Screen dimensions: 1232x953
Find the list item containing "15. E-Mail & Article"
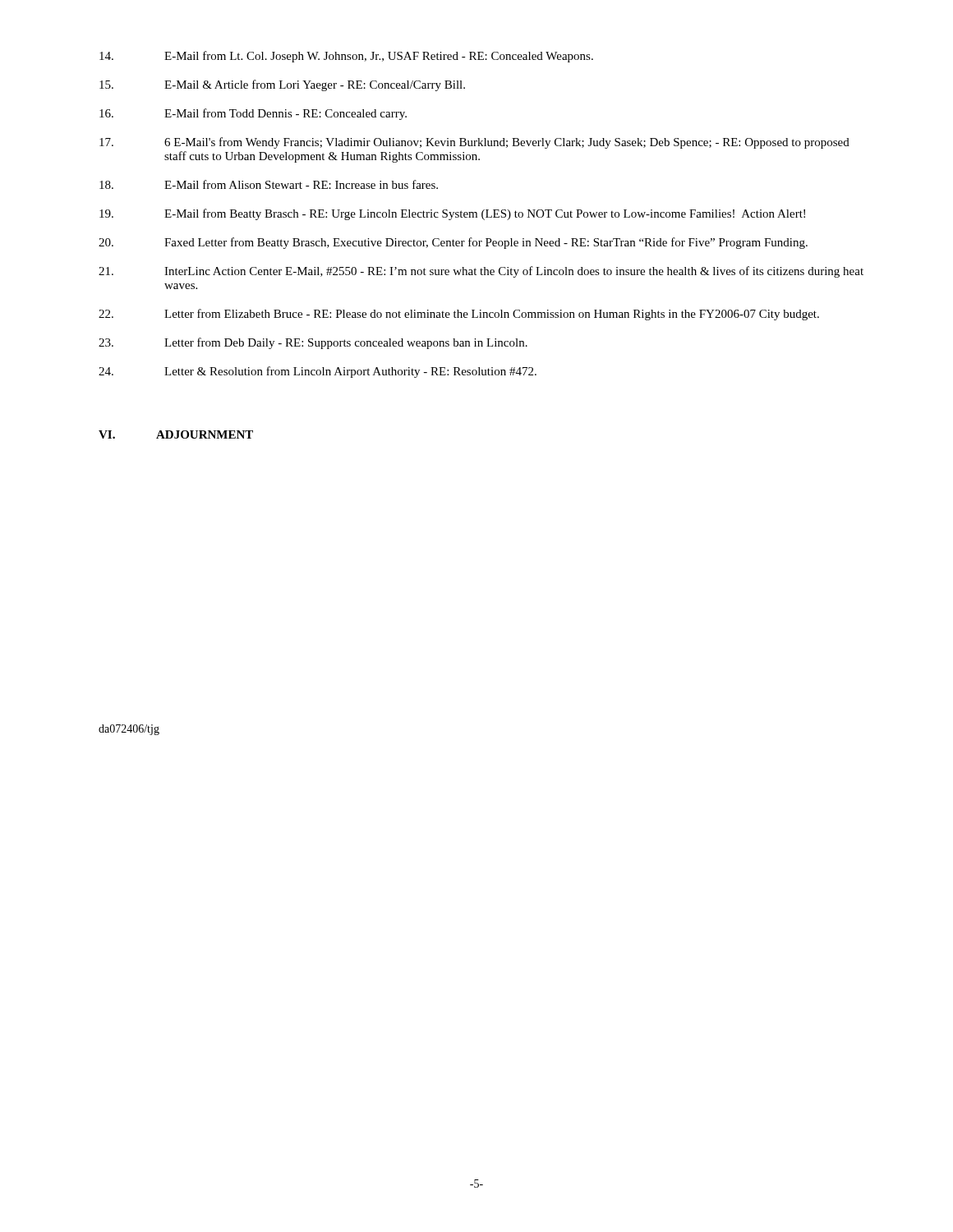(x=282, y=85)
